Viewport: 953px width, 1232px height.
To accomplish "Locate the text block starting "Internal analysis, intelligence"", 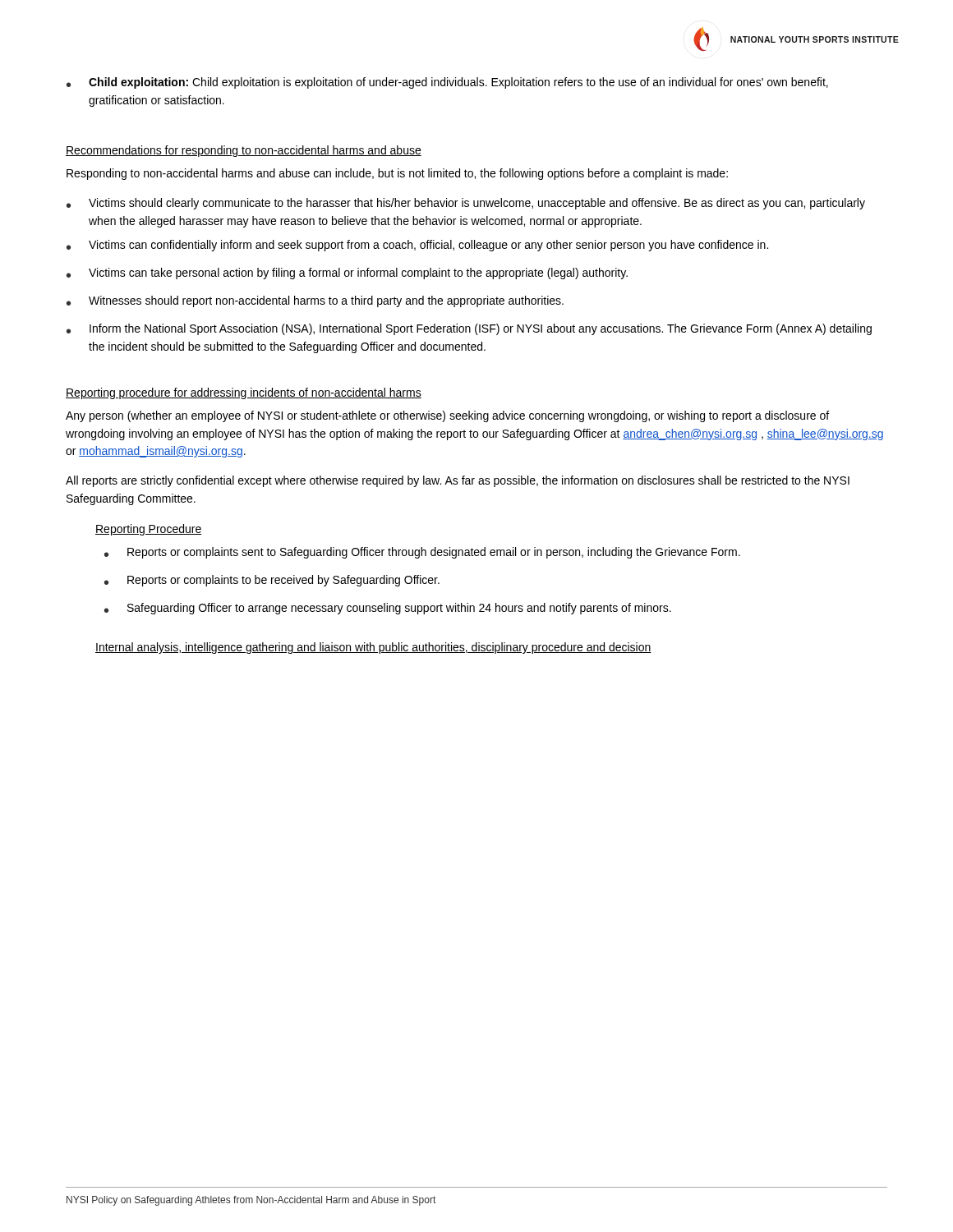I will pos(373,647).
